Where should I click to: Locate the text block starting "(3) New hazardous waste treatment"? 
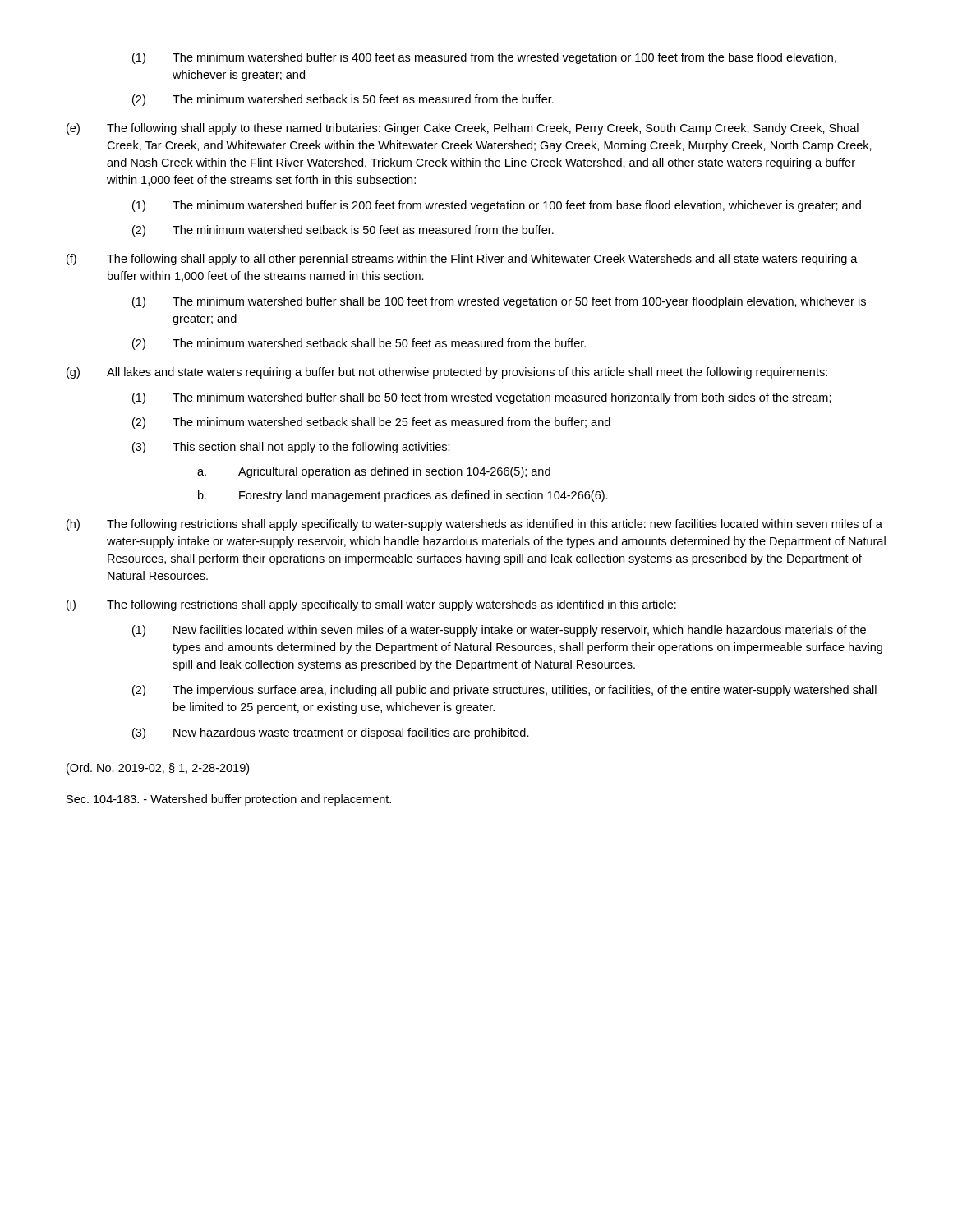(330, 733)
